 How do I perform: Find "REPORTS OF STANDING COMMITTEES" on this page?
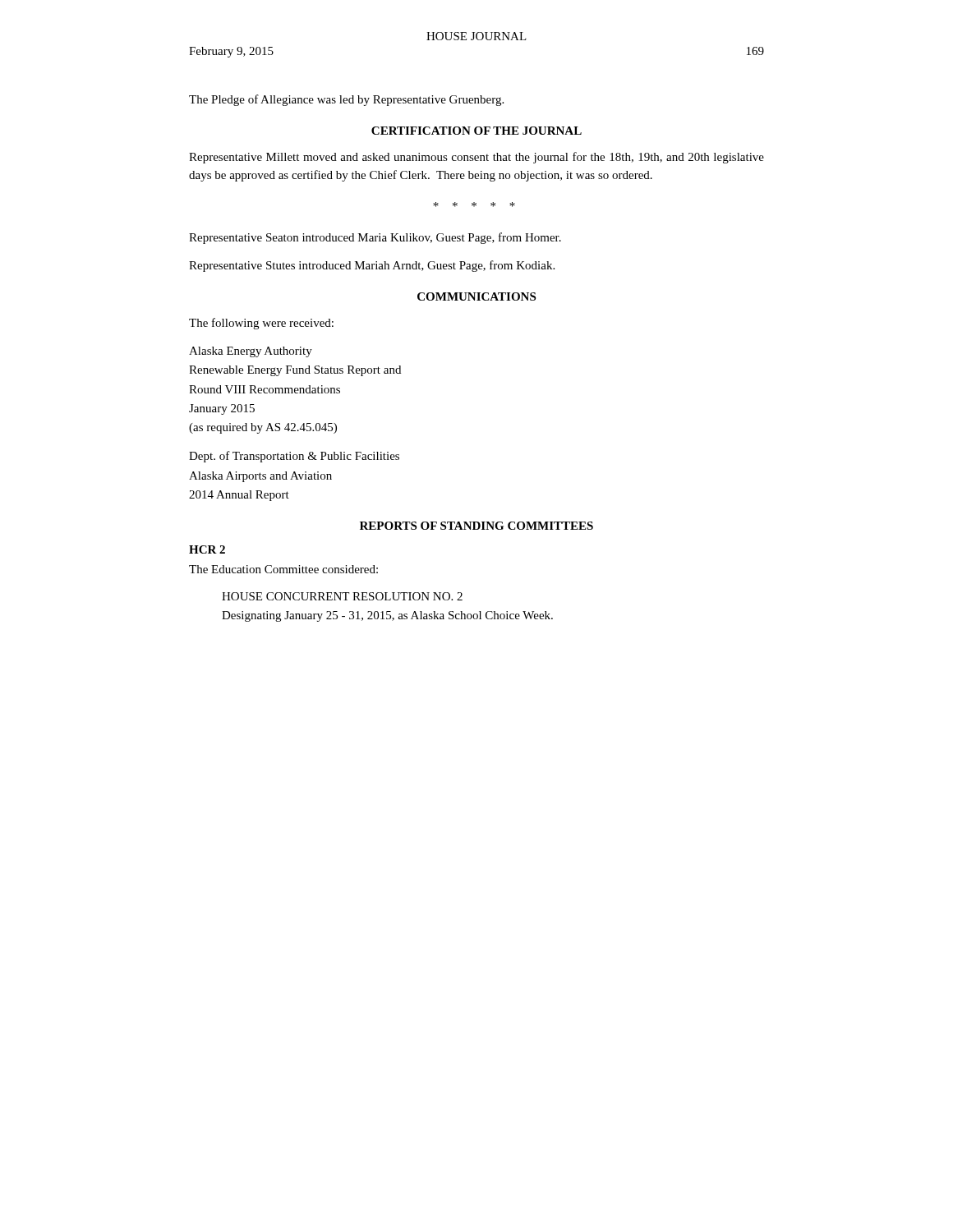[476, 526]
